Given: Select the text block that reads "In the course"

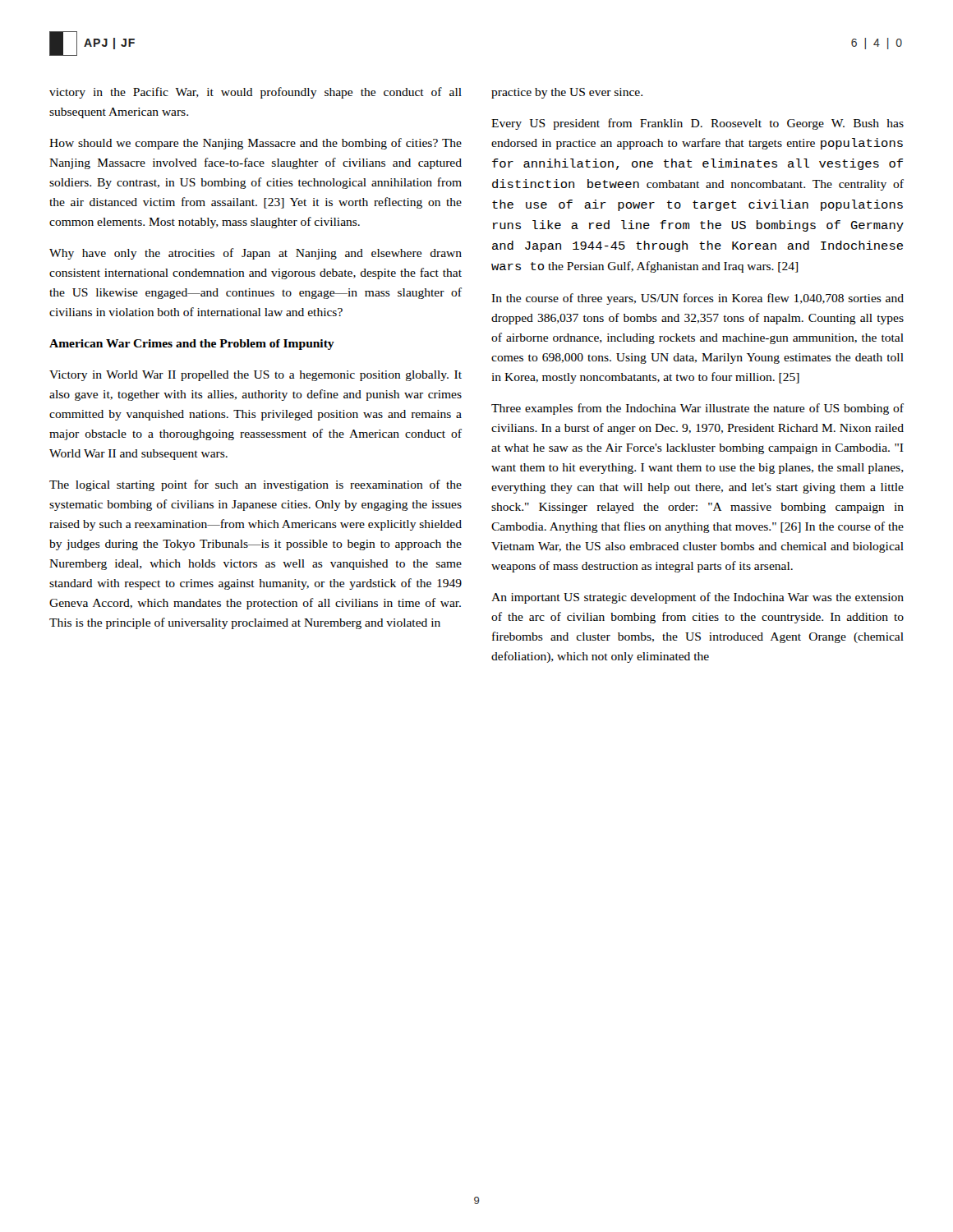Looking at the screenshot, I should tap(698, 338).
